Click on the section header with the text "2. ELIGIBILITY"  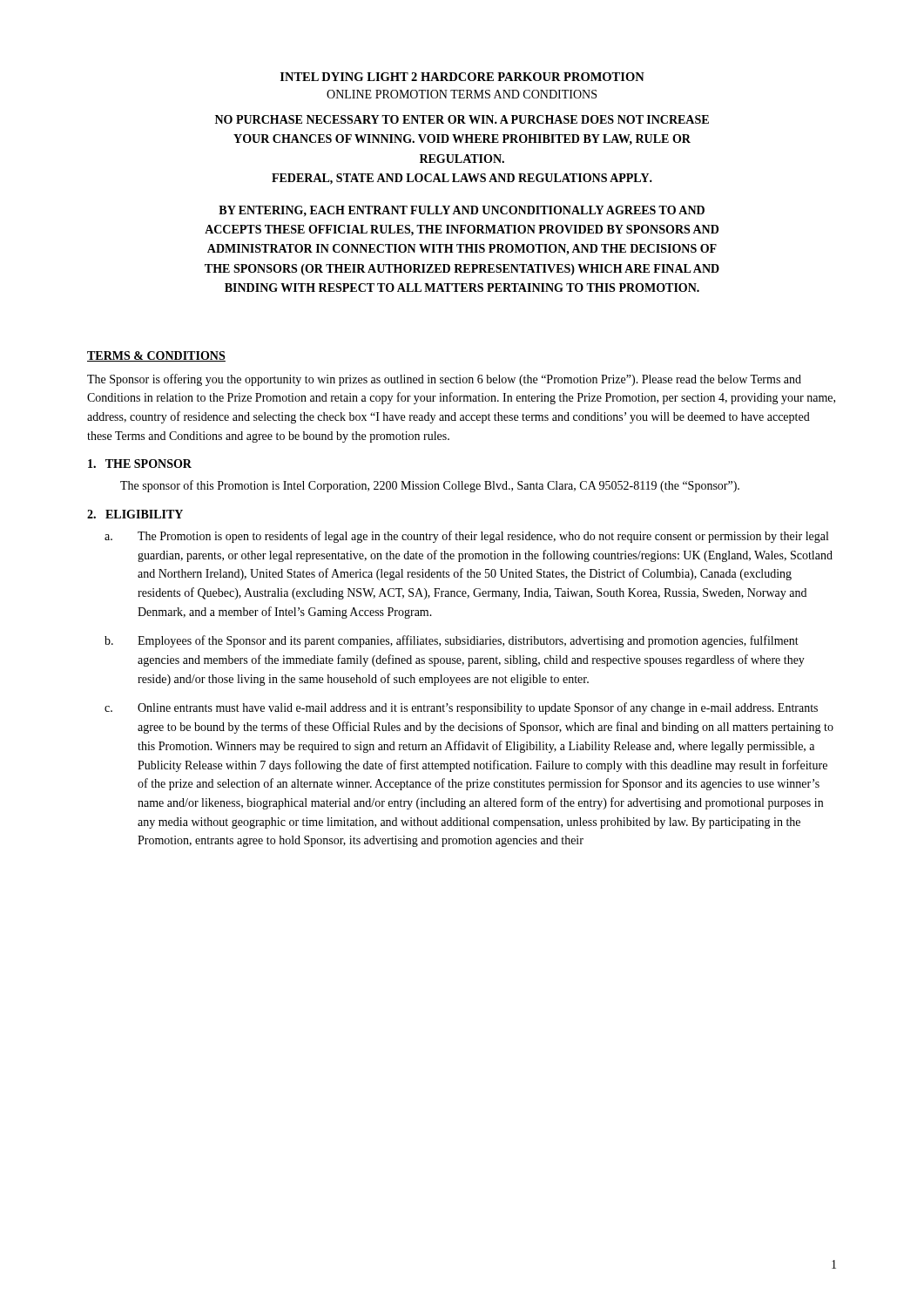pyautogui.click(x=135, y=514)
